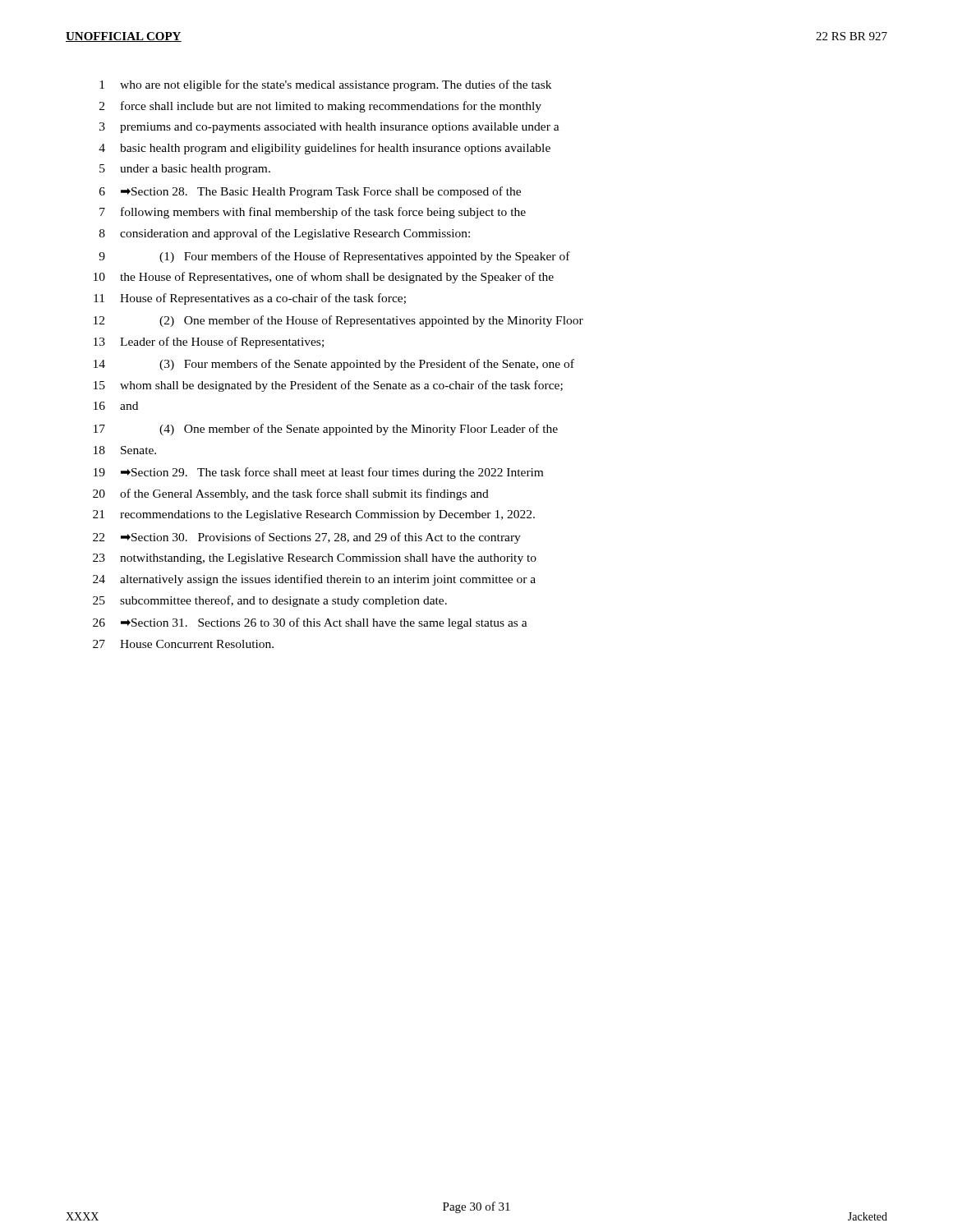953x1232 pixels.
Task: Locate the region starting "9 (1) Four members of the House of"
Action: coord(476,256)
